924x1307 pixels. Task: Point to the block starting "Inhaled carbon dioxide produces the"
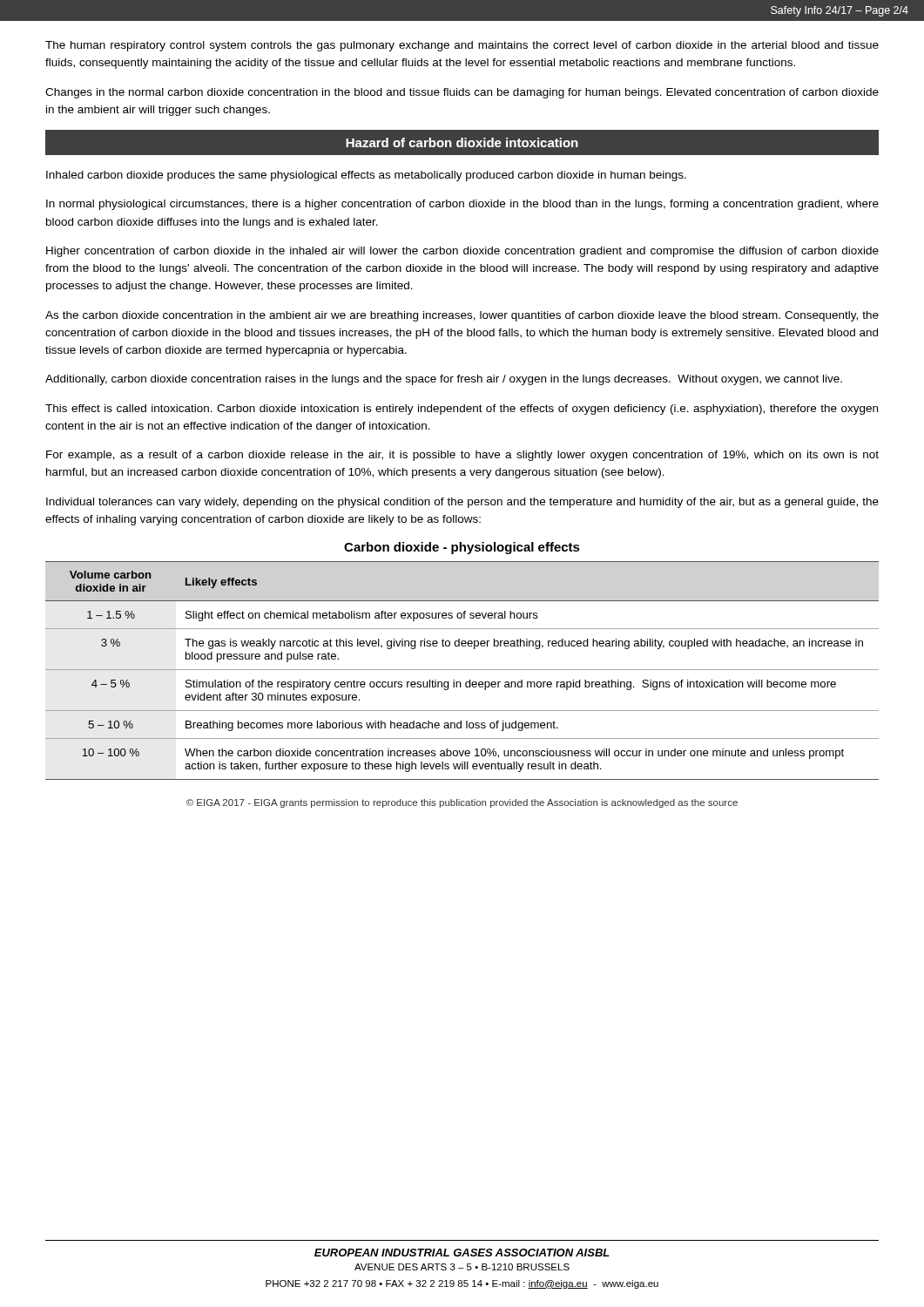(x=366, y=175)
